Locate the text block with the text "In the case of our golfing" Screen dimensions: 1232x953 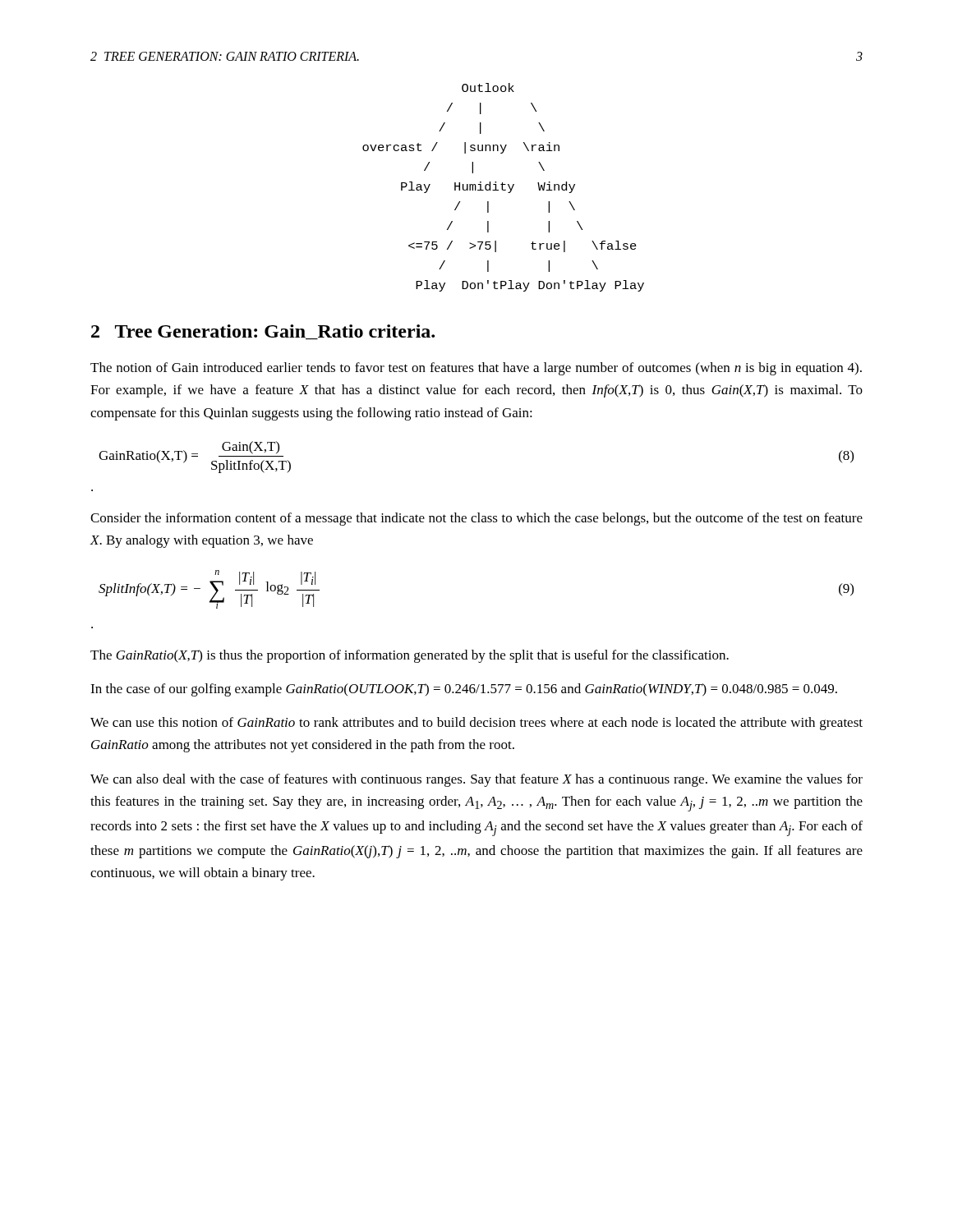[x=464, y=689]
